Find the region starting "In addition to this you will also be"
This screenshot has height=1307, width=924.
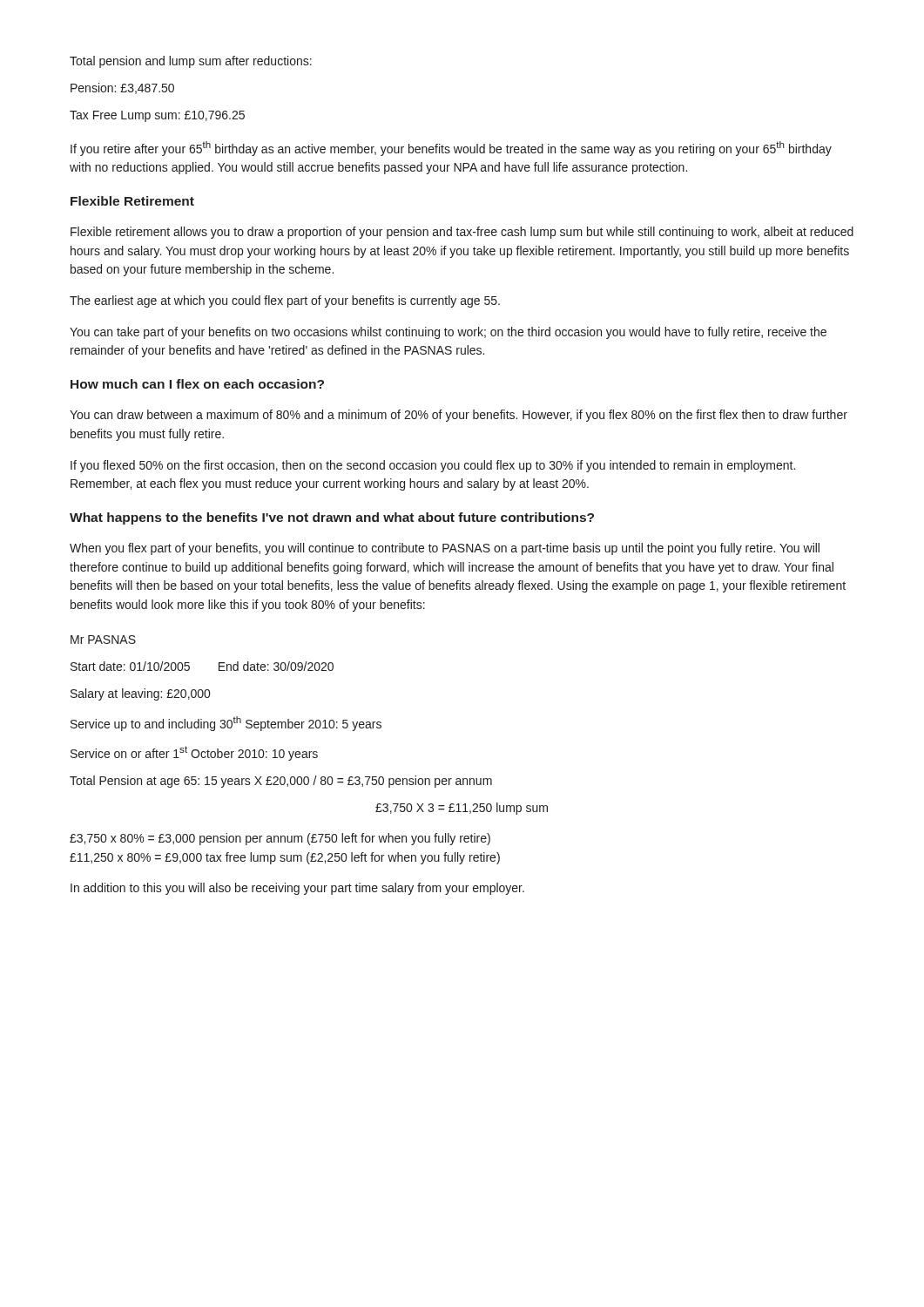pos(297,888)
